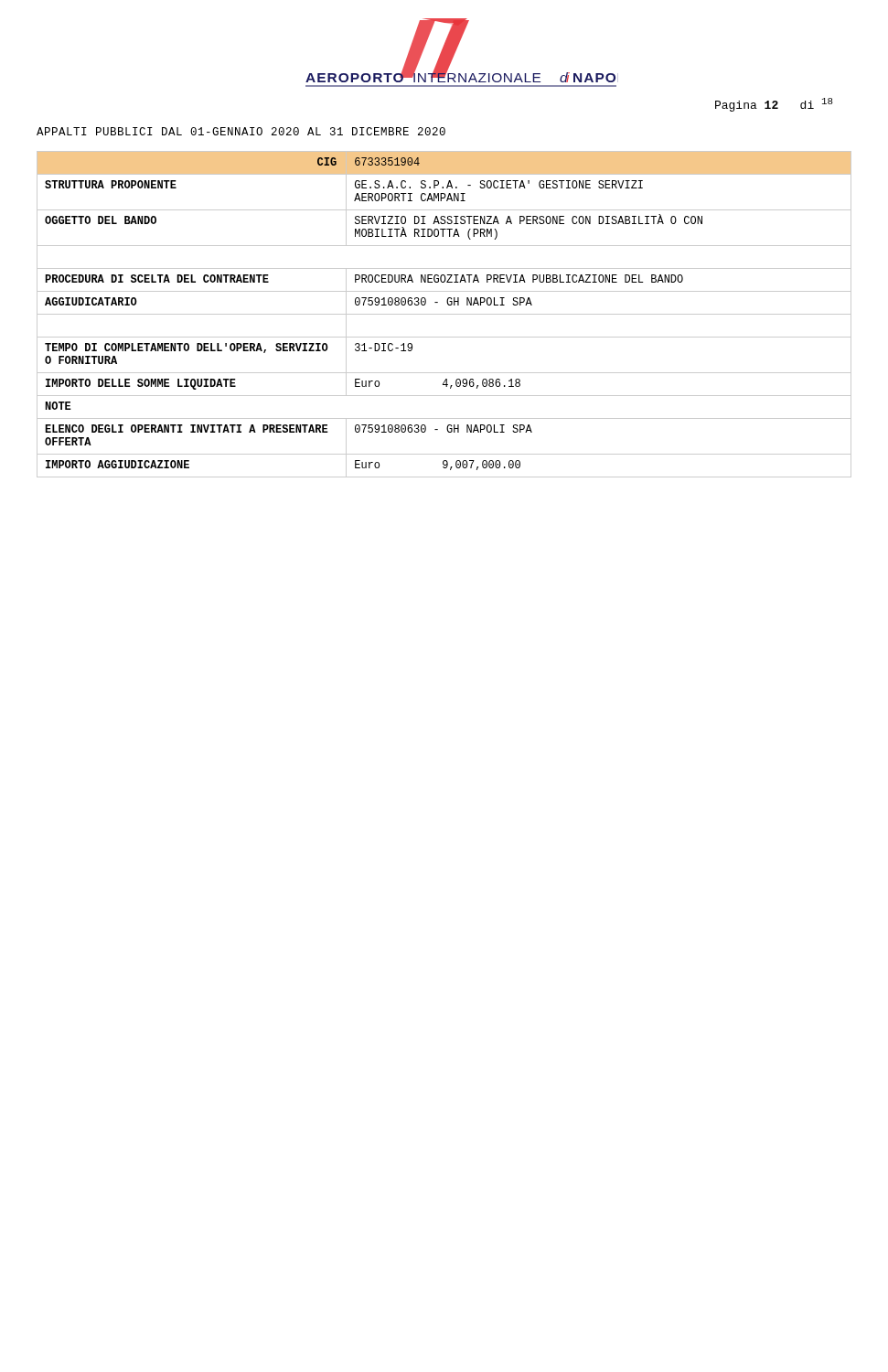Screen dimensions: 1372x888
Task: Select the table that reads "Euro 4,096,086.18"
Action: pyautogui.click(x=444, y=314)
